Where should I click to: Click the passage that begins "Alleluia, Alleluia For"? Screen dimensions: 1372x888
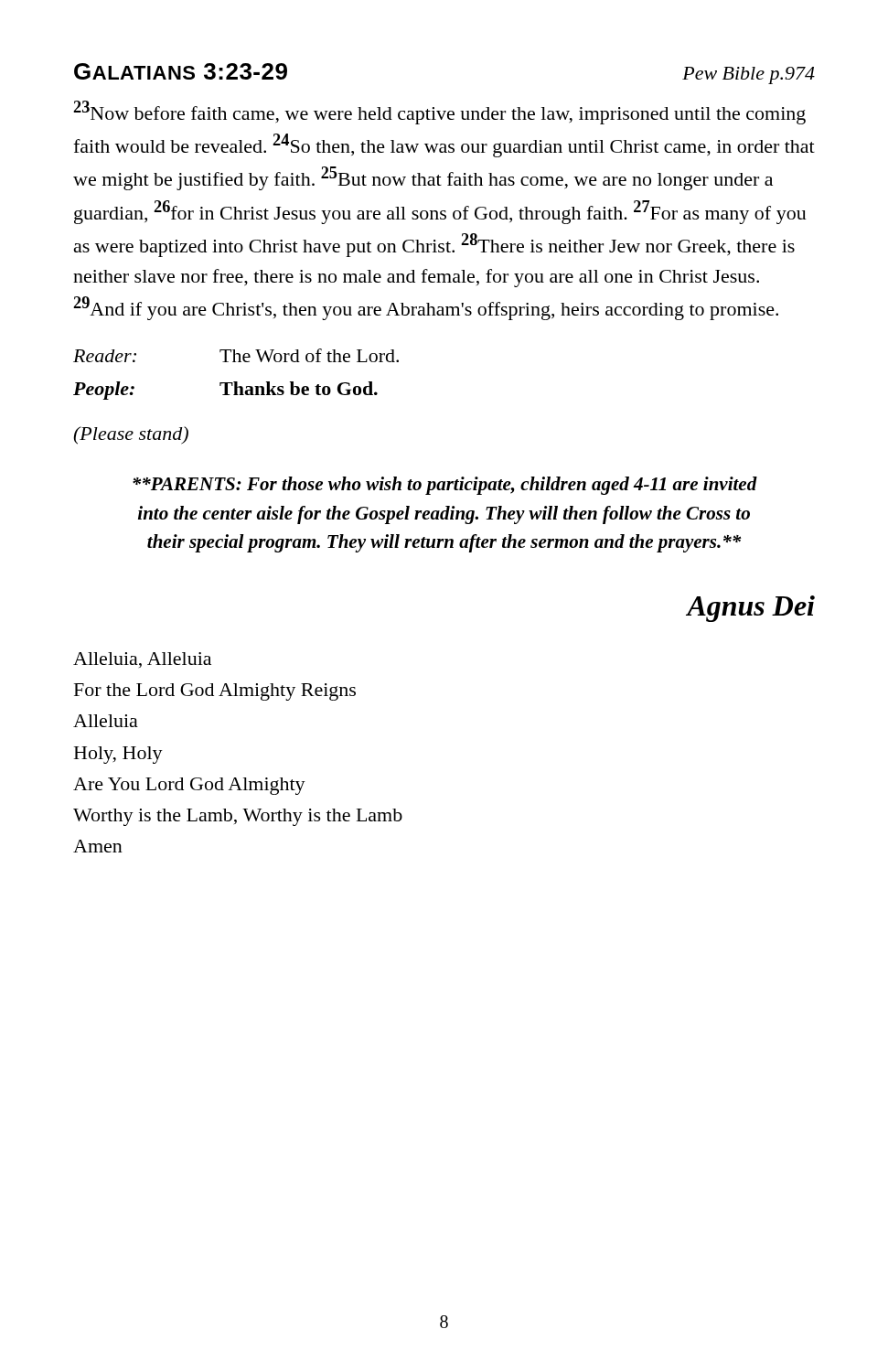(x=142, y=660)
